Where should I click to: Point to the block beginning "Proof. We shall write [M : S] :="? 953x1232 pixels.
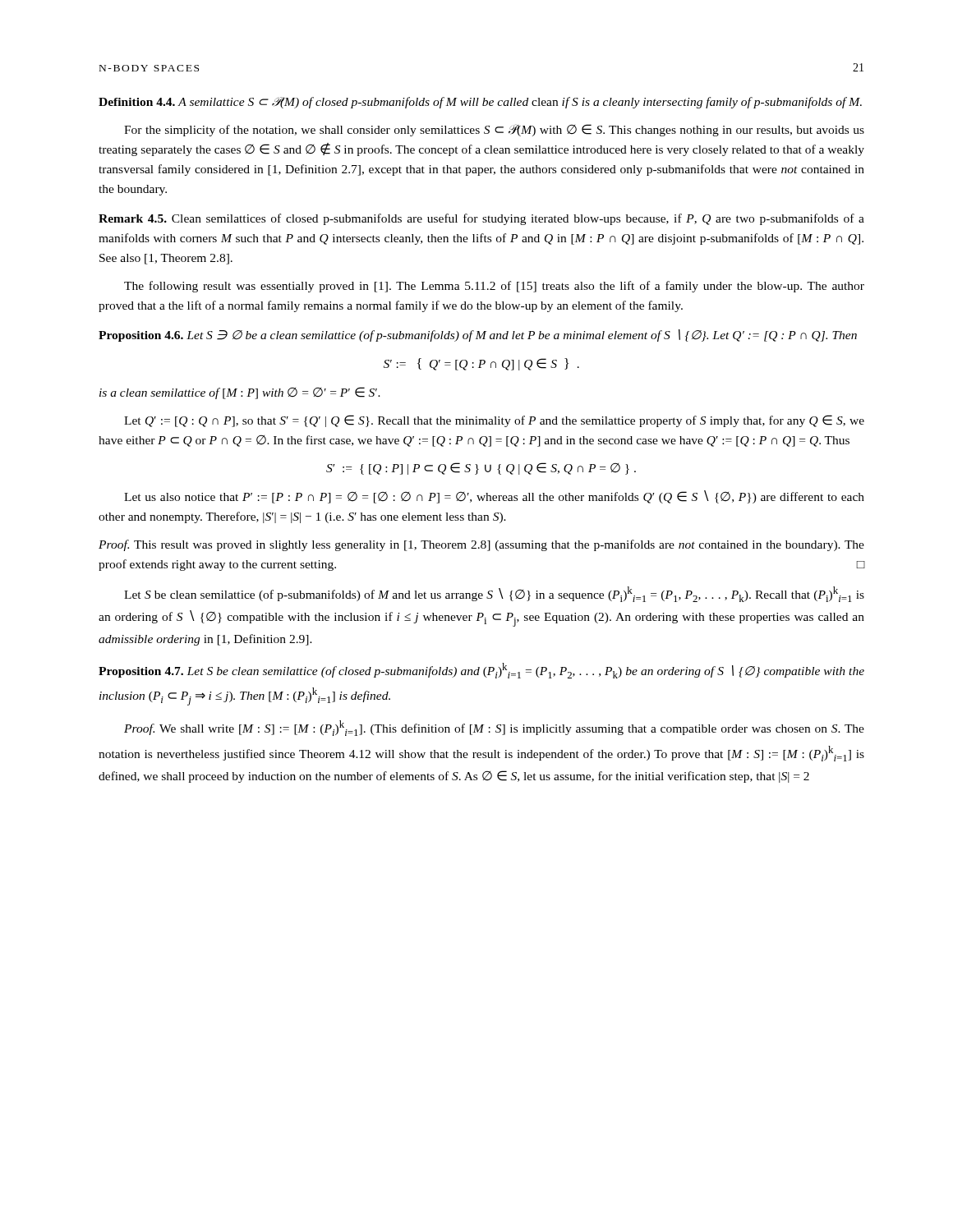(x=481, y=751)
